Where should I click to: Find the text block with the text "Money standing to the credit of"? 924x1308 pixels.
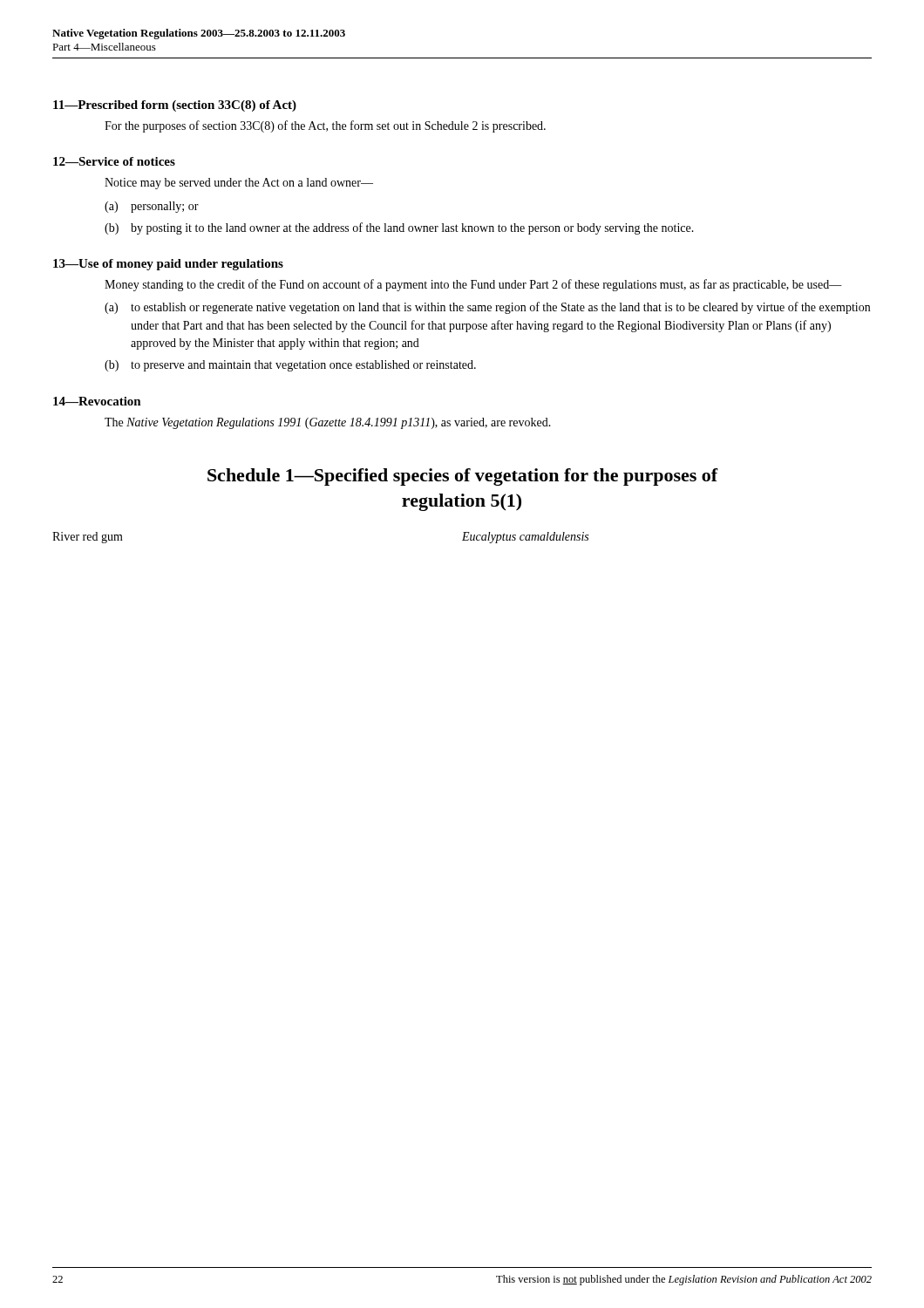pyautogui.click(x=473, y=285)
